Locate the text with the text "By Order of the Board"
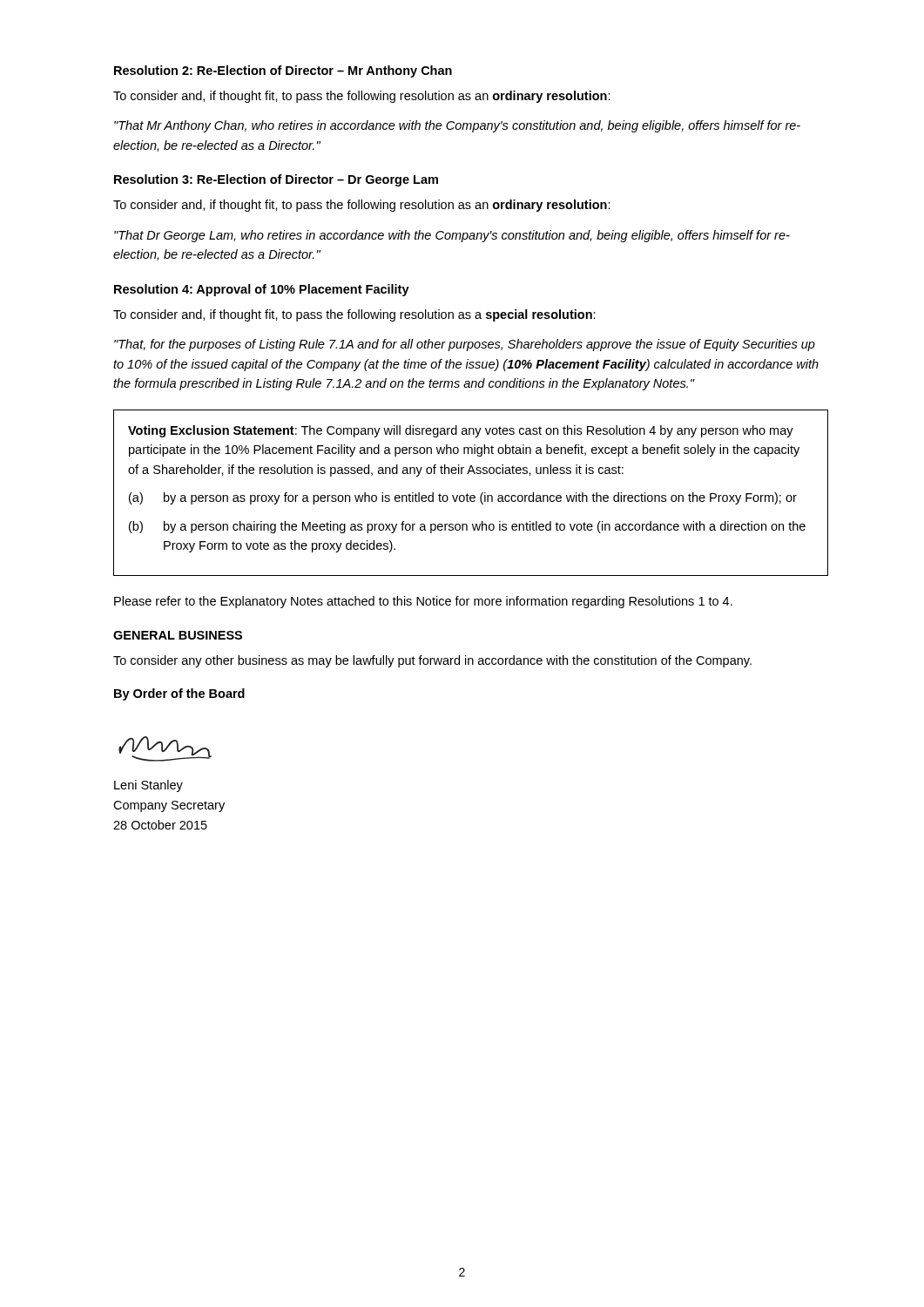 [x=179, y=694]
